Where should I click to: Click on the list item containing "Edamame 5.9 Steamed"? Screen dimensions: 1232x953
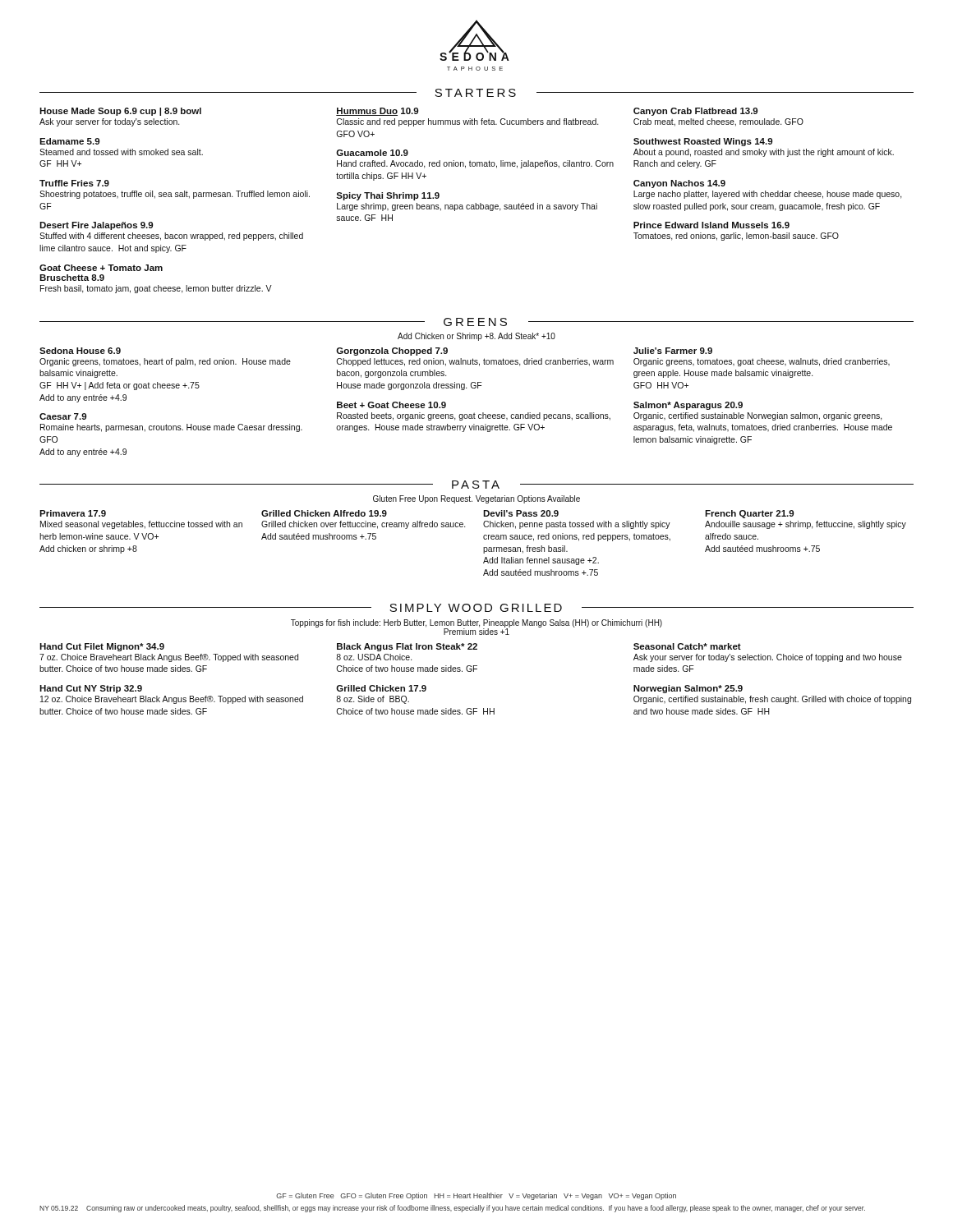[180, 153]
